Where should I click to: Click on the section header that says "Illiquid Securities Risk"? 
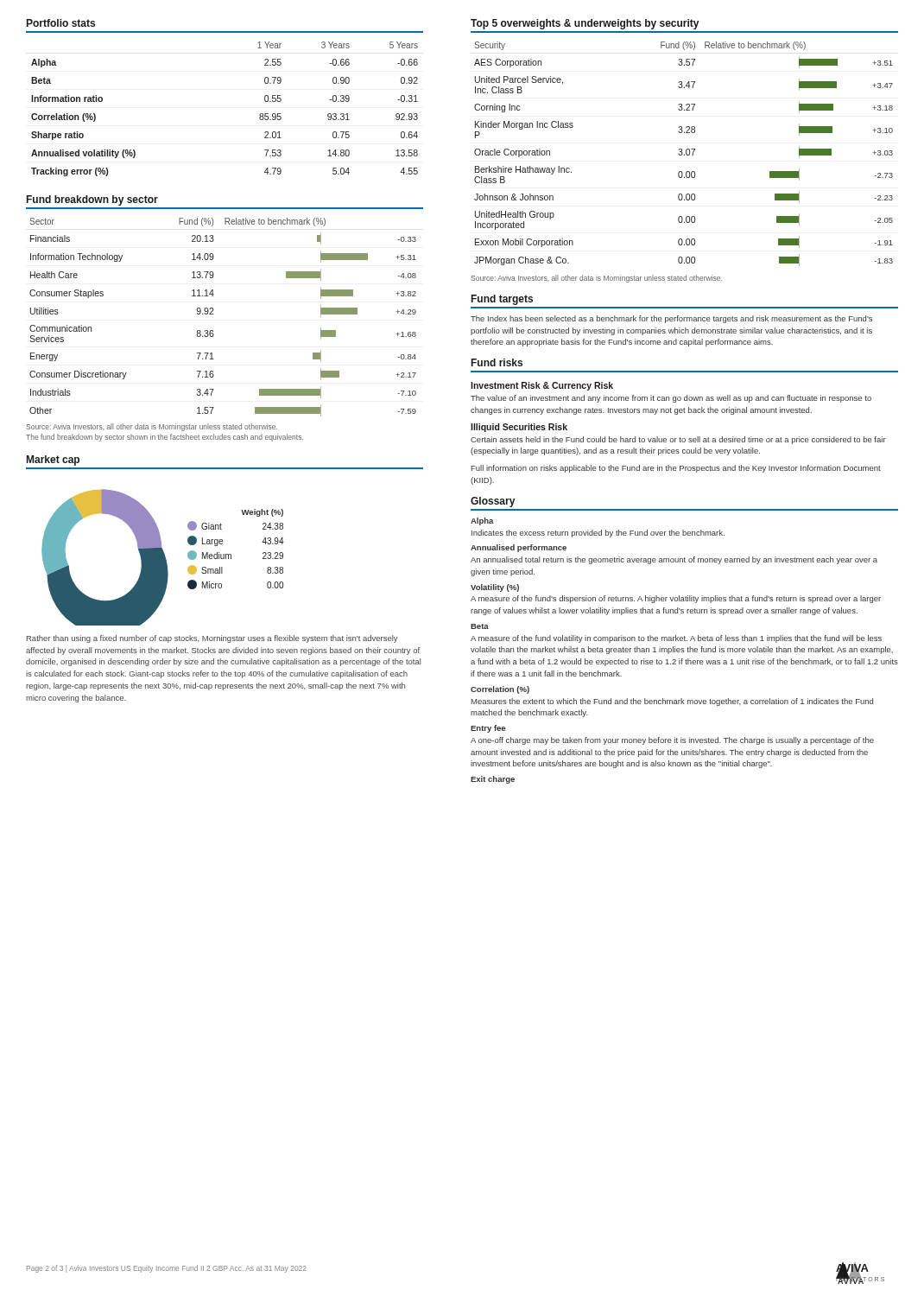pyautogui.click(x=519, y=427)
